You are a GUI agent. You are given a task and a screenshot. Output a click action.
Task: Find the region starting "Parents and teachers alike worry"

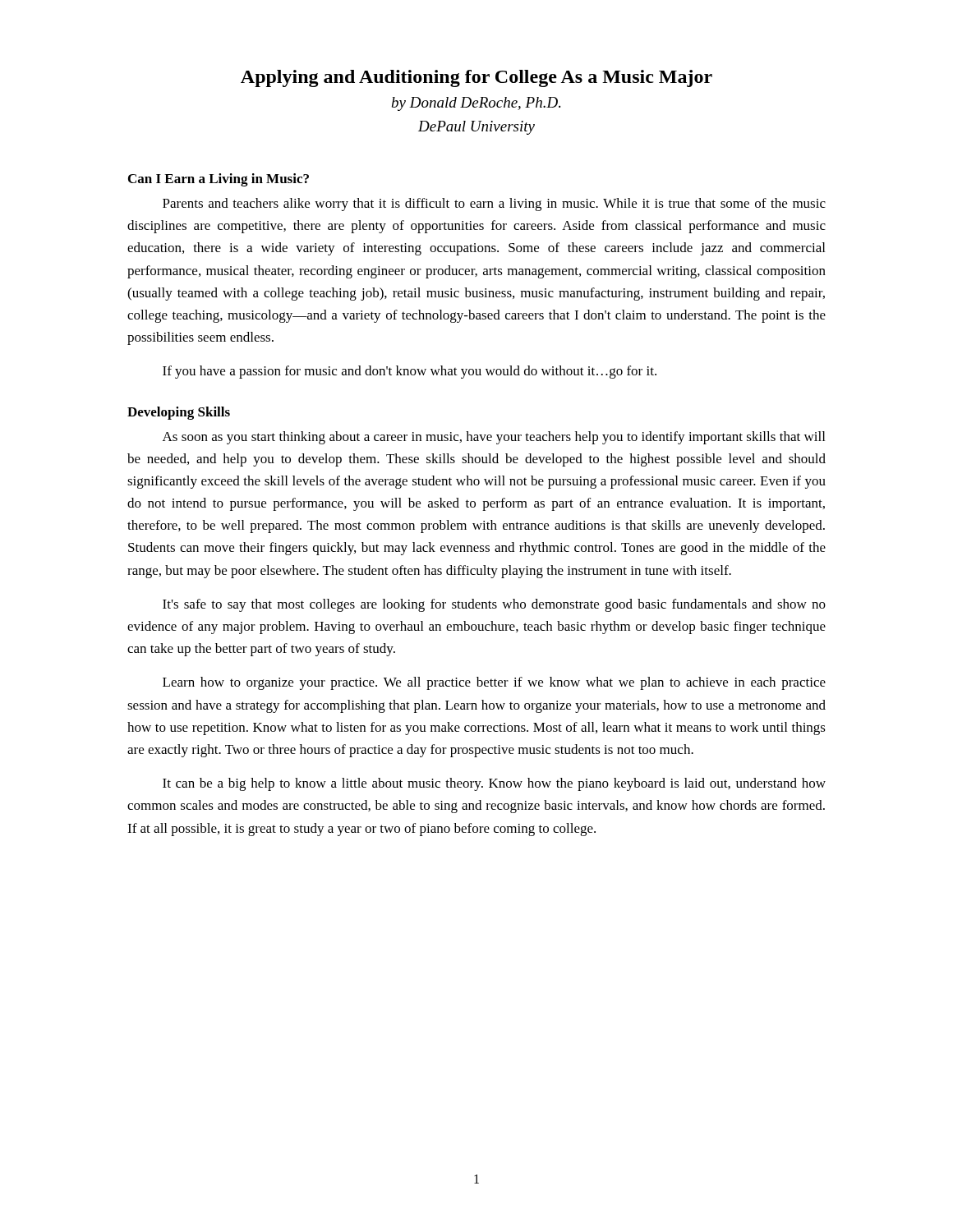coord(476,287)
